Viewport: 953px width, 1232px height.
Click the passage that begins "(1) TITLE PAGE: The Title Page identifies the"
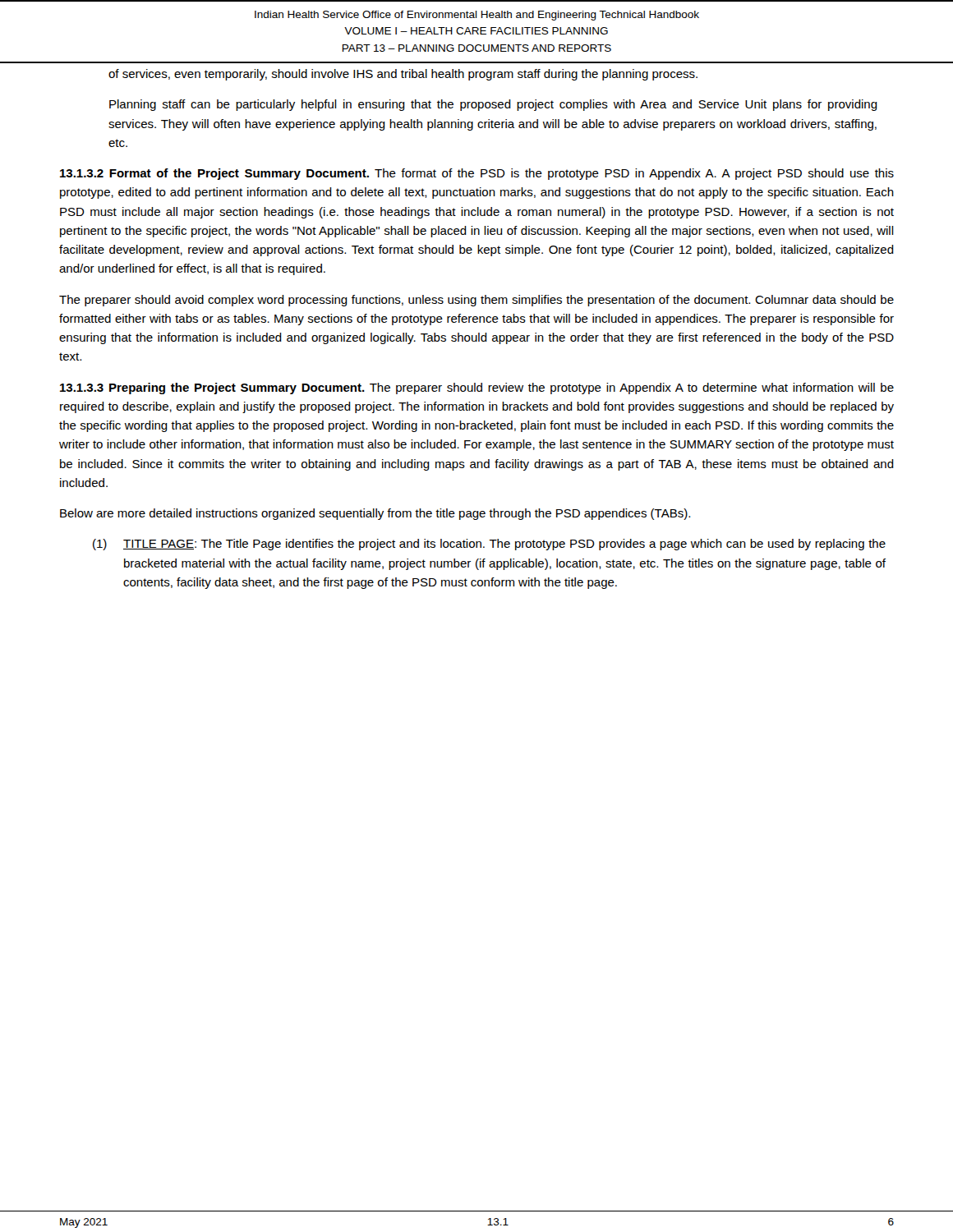point(489,563)
